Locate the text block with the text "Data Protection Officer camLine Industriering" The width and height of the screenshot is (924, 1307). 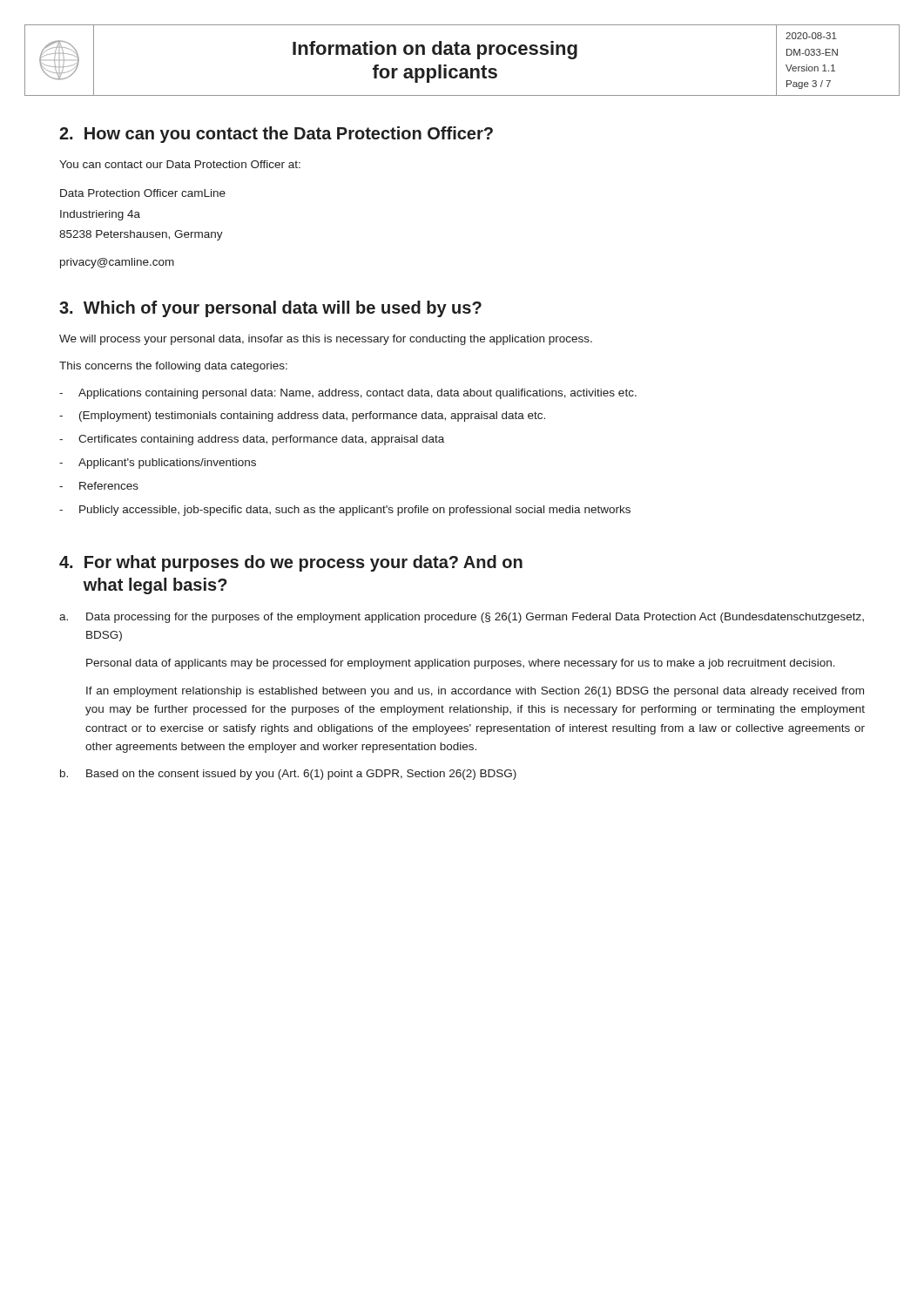tap(142, 213)
